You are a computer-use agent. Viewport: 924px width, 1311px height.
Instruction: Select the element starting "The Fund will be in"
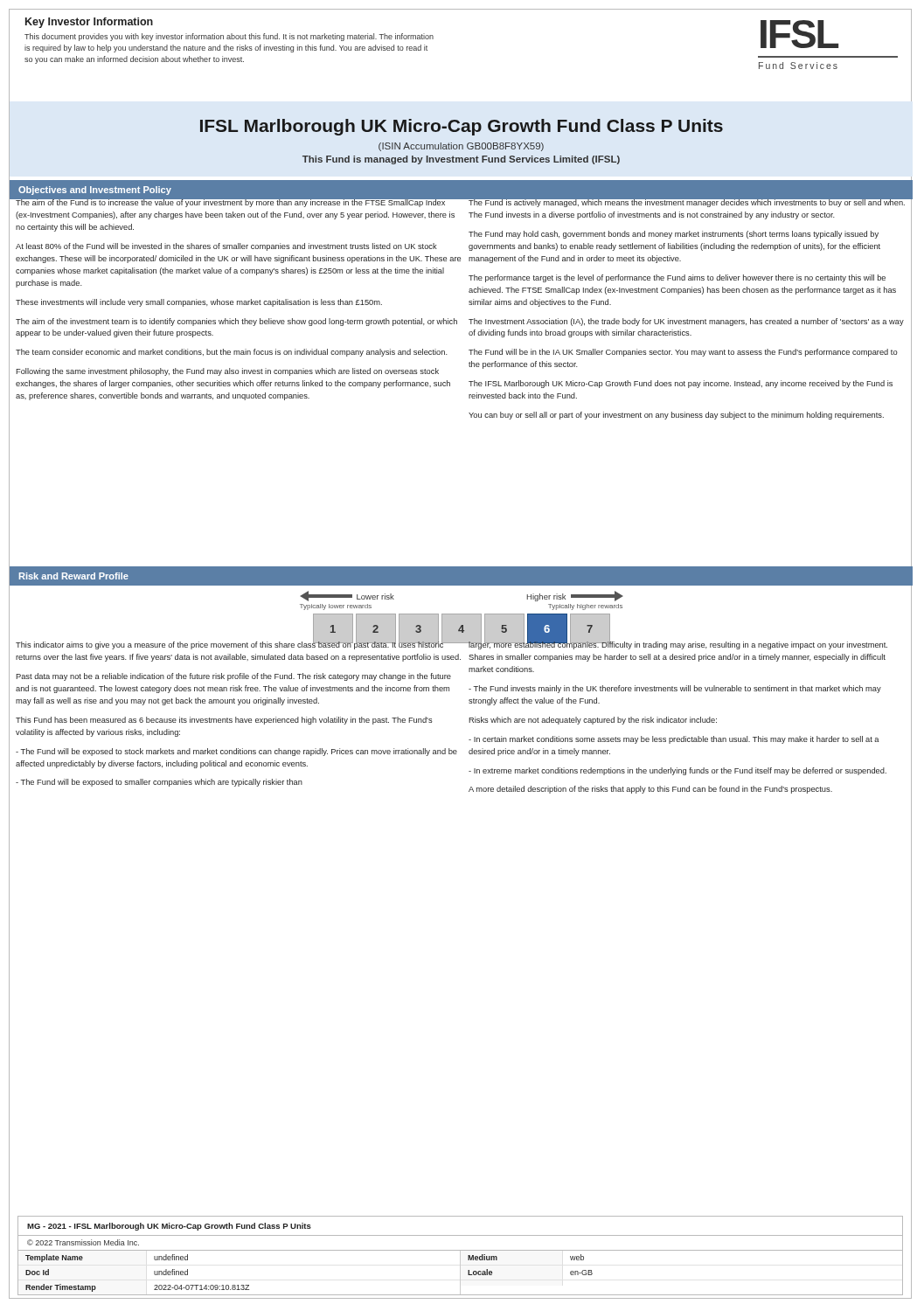[x=683, y=359]
